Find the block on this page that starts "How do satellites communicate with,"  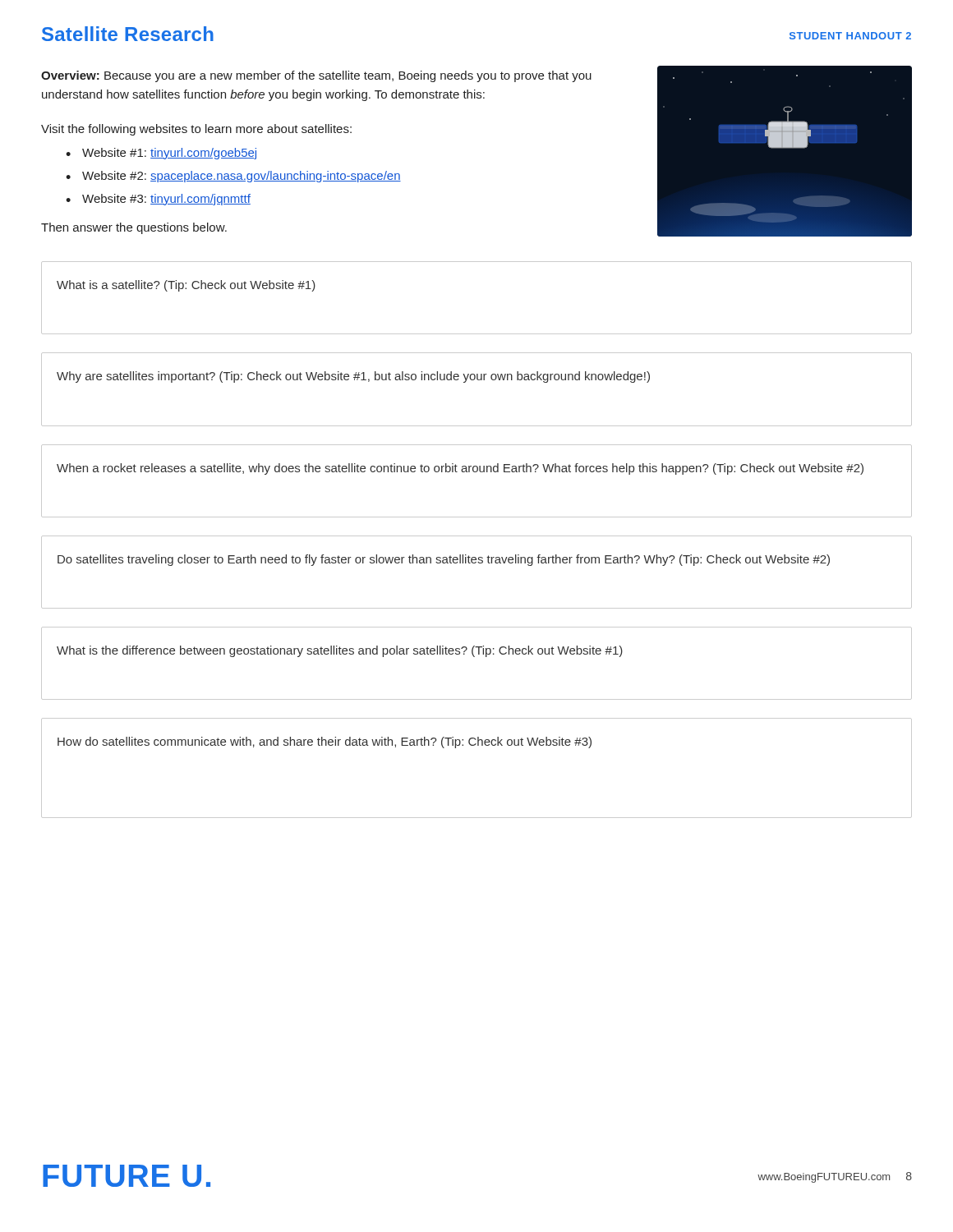point(324,741)
